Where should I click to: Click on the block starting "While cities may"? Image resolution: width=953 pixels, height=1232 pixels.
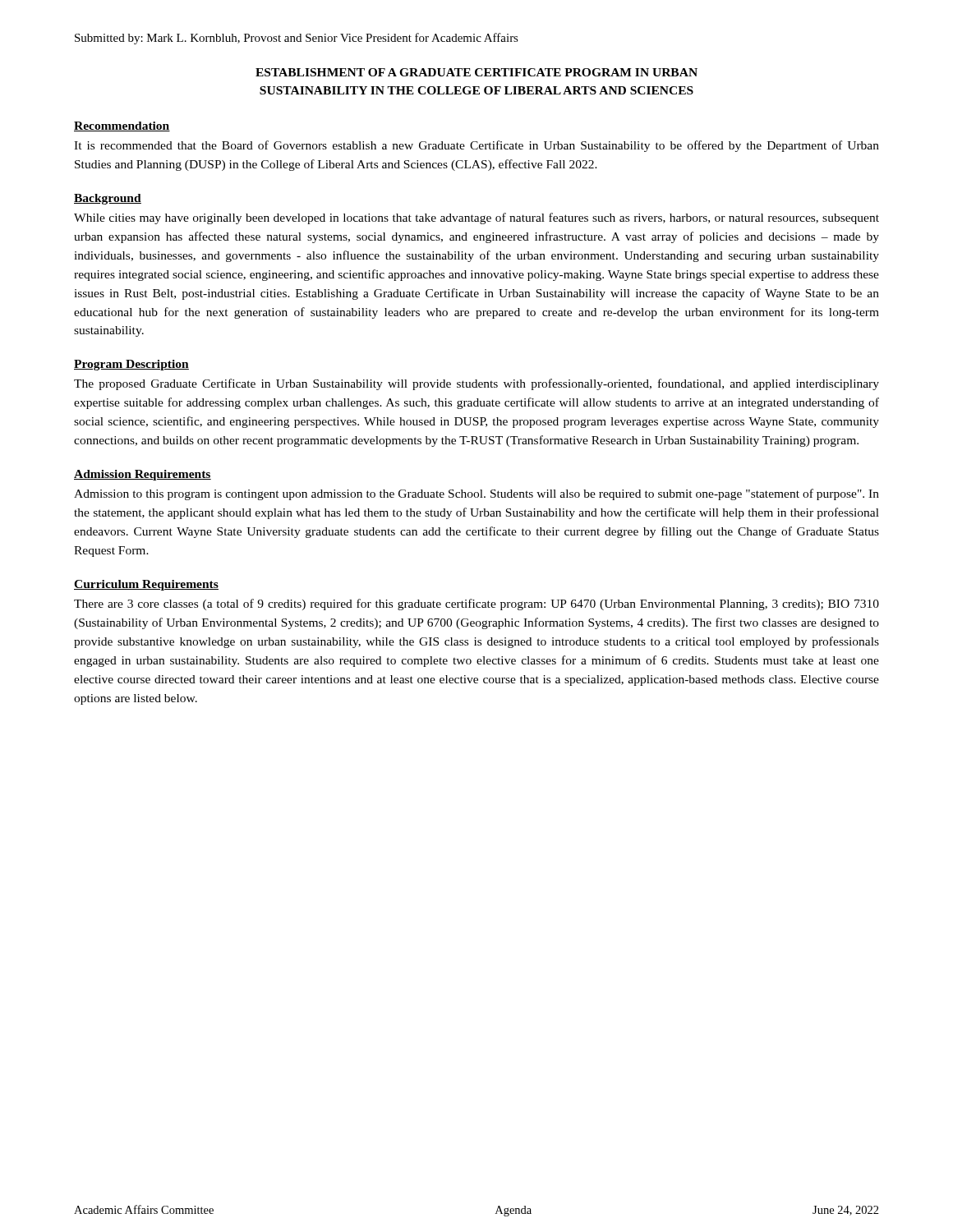(476, 274)
